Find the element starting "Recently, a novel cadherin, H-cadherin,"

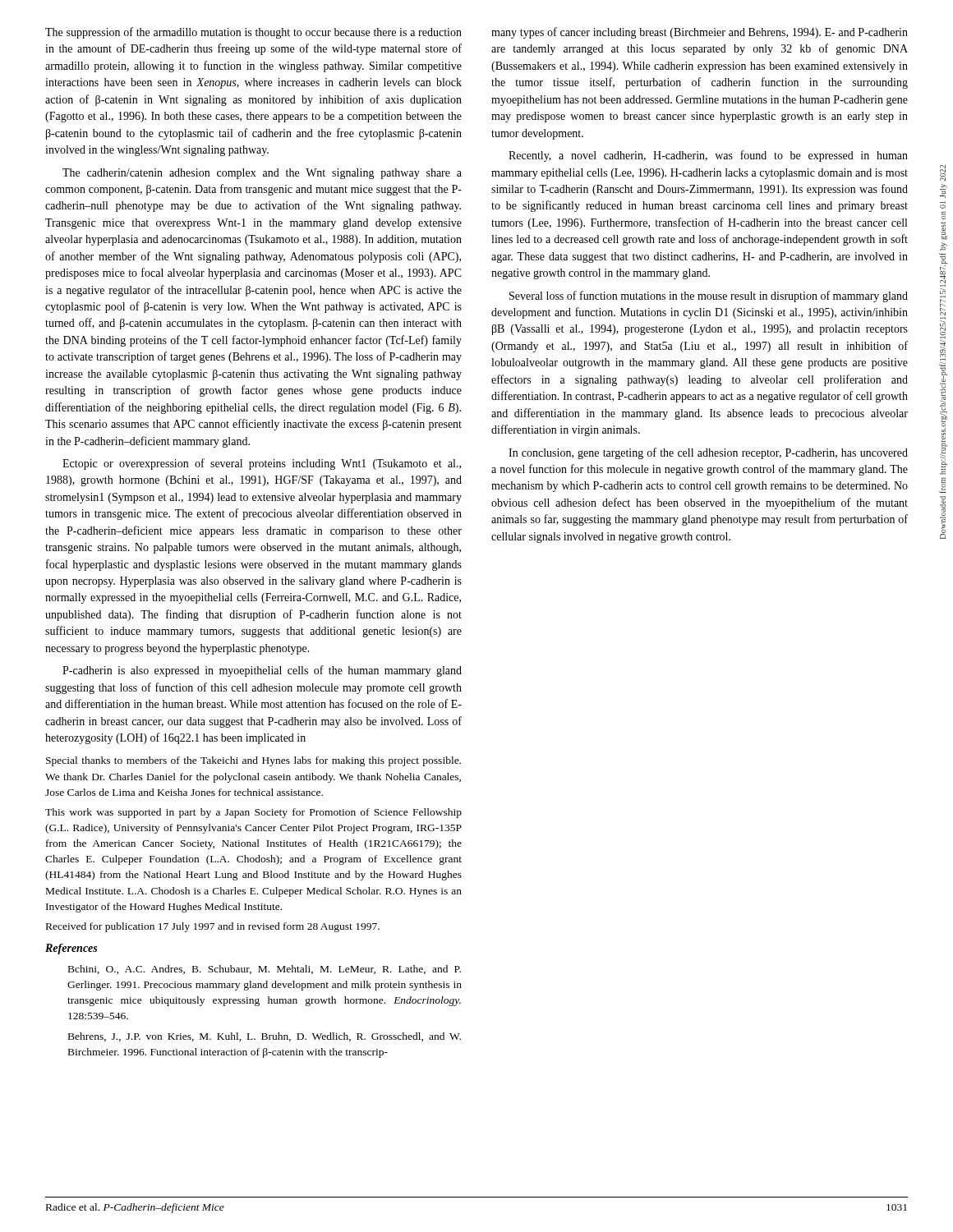700,215
